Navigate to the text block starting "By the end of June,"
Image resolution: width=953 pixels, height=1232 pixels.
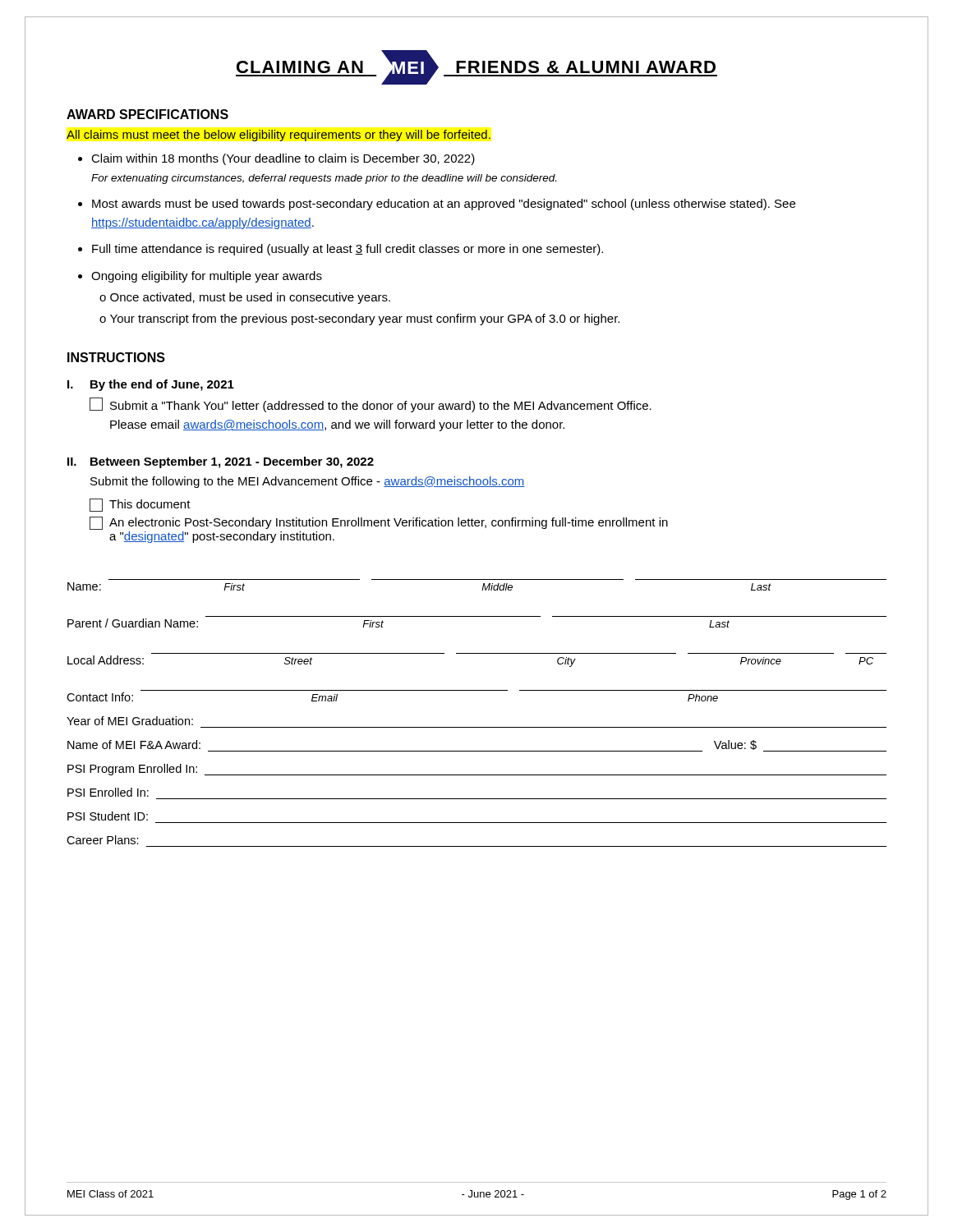(x=162, y=384)
